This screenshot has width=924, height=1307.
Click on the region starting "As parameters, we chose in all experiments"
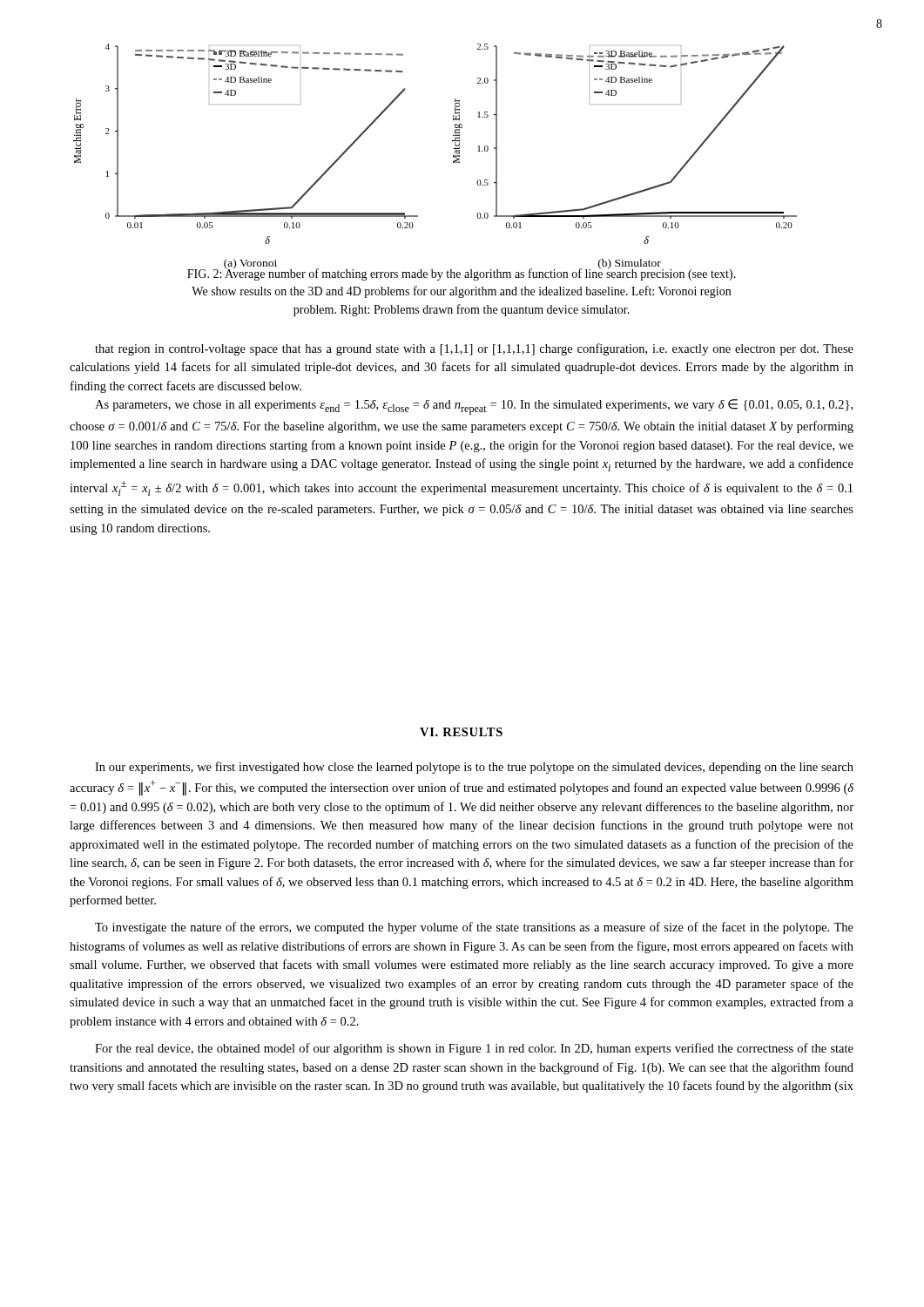tap(462, 466)
